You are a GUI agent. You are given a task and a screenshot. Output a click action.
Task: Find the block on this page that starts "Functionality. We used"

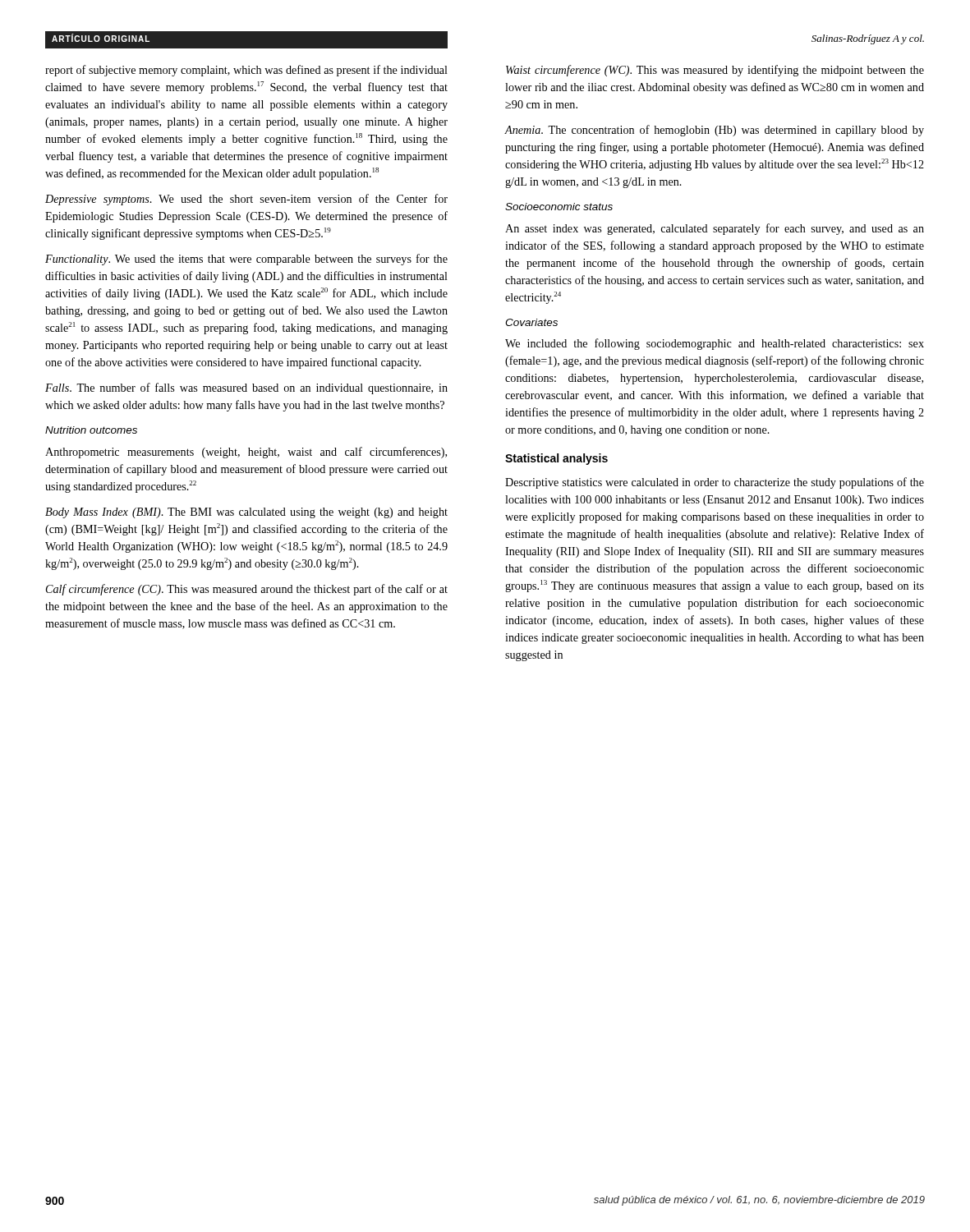click(246, 311)
